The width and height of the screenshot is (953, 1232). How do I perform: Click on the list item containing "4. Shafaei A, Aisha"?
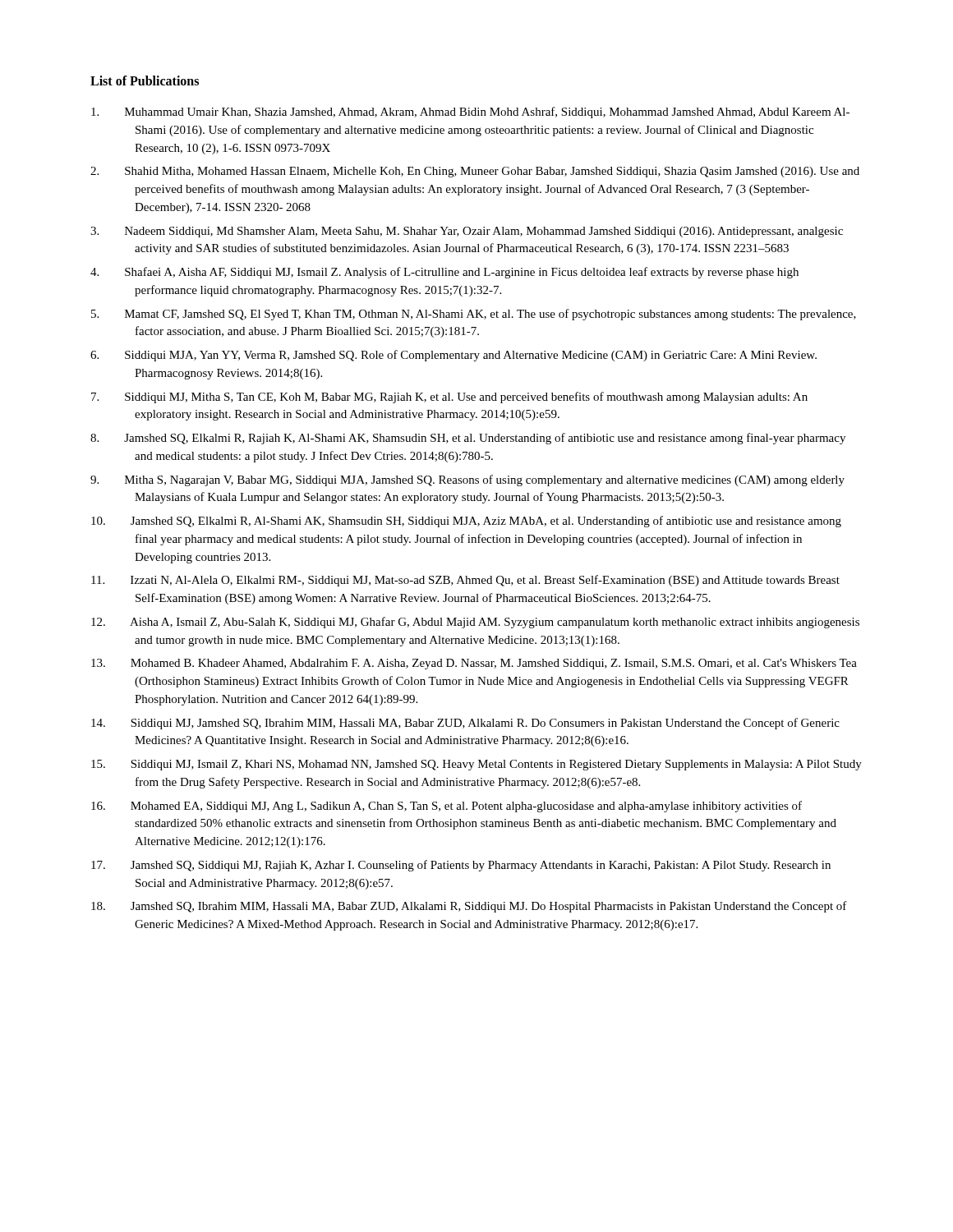click(445, 281)
